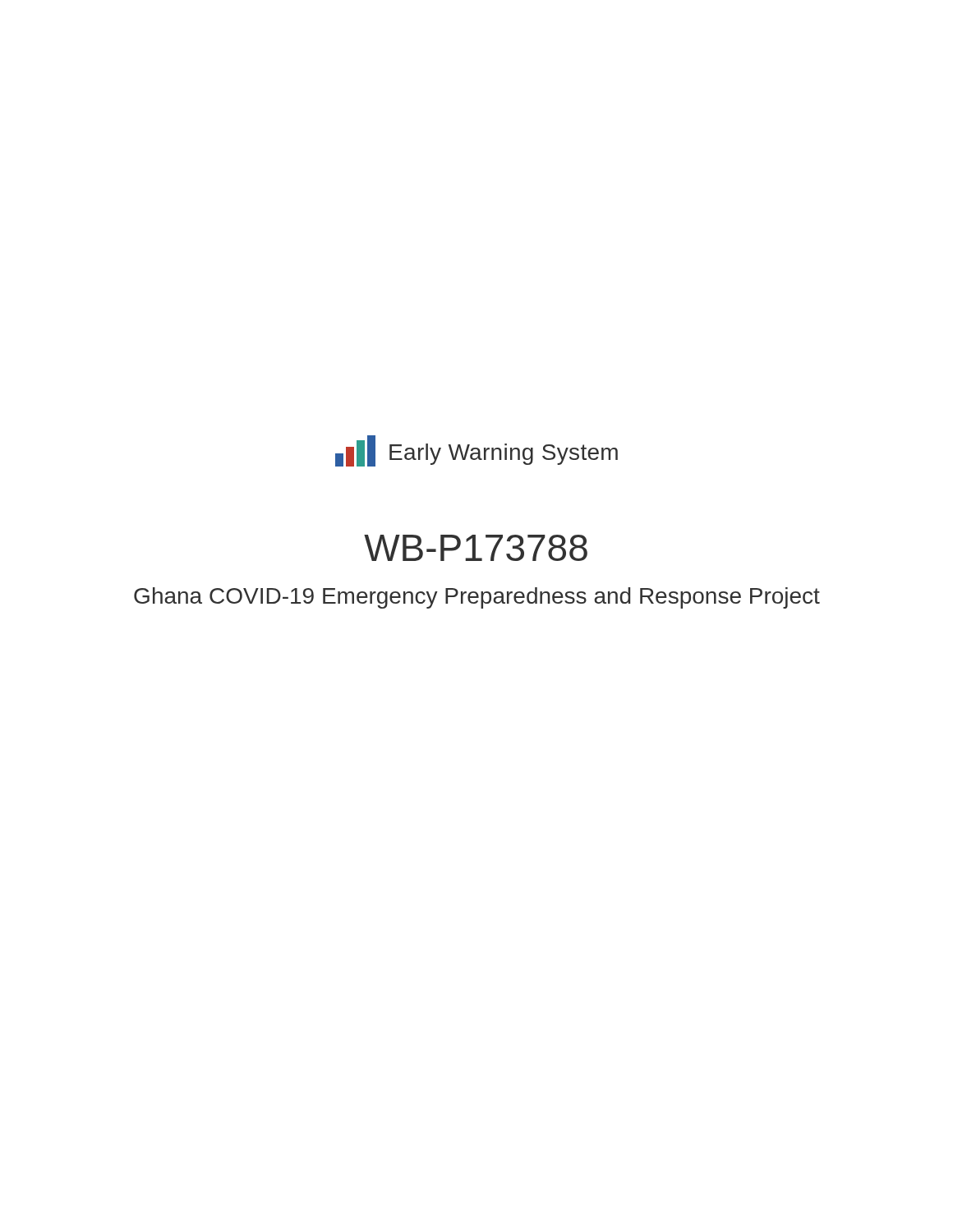Find the logo

coord(355,453)
